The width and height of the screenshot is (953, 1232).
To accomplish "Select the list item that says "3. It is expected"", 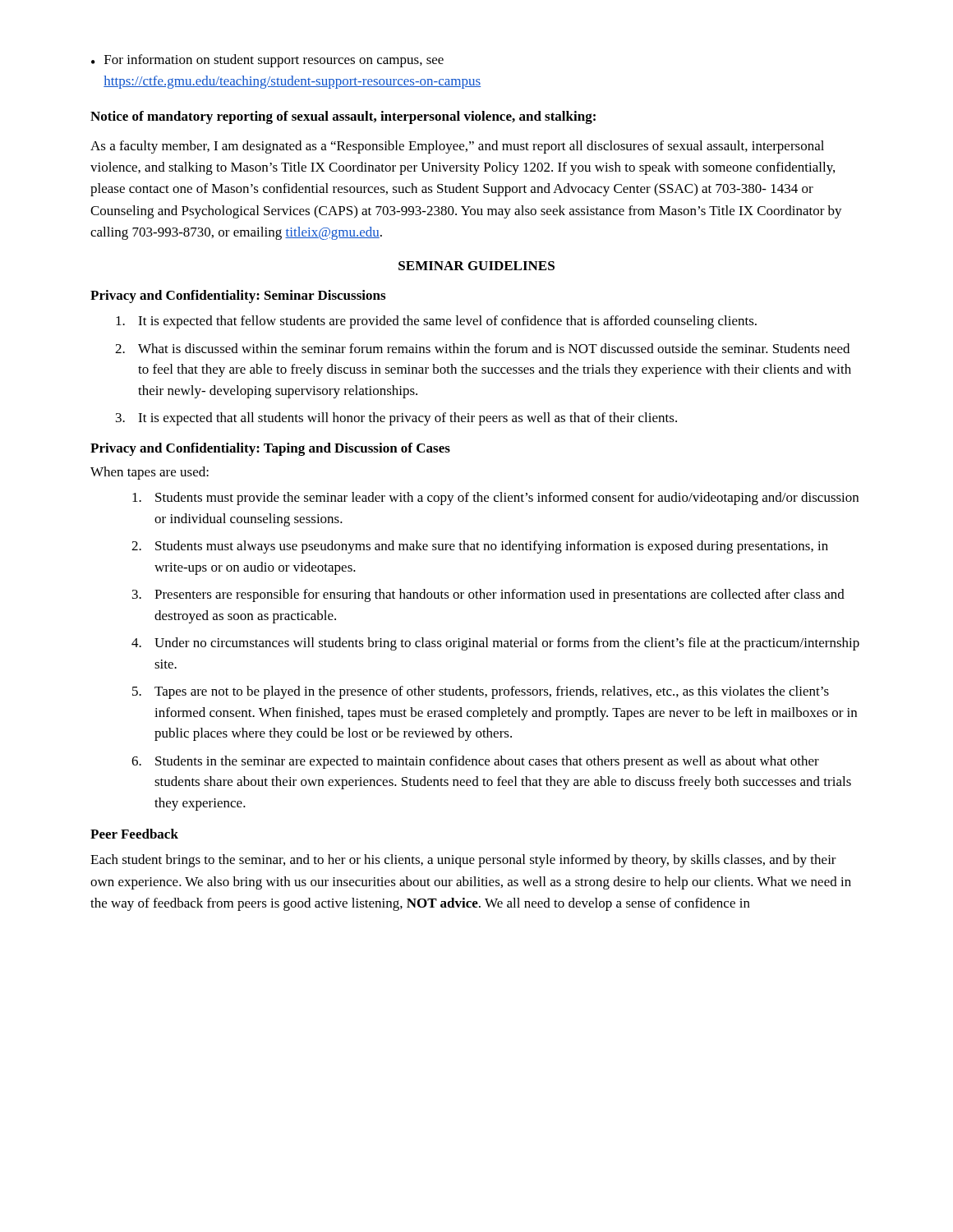I will 396,418.
